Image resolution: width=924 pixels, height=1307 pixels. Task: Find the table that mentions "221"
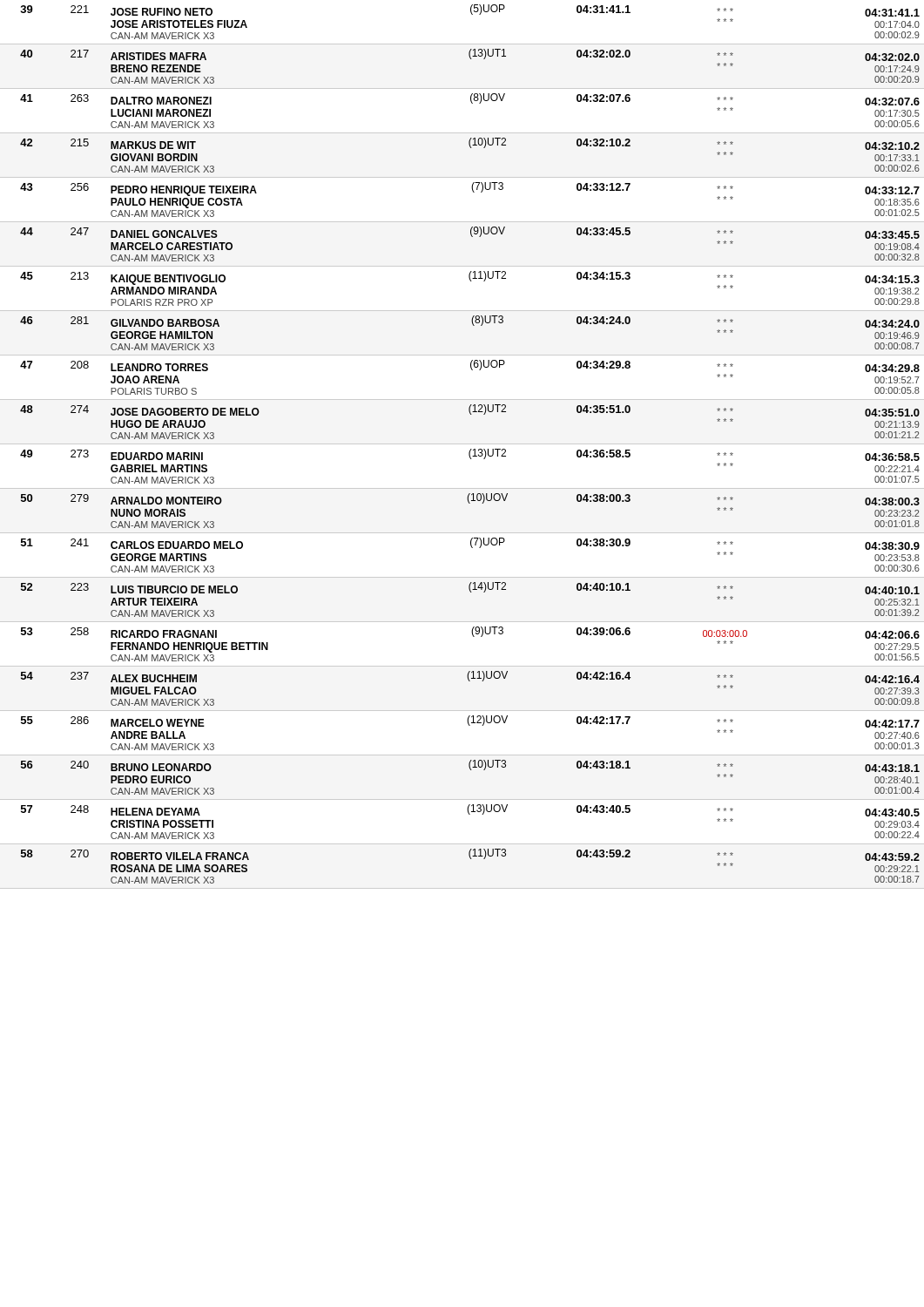click(x=462, y=444)
